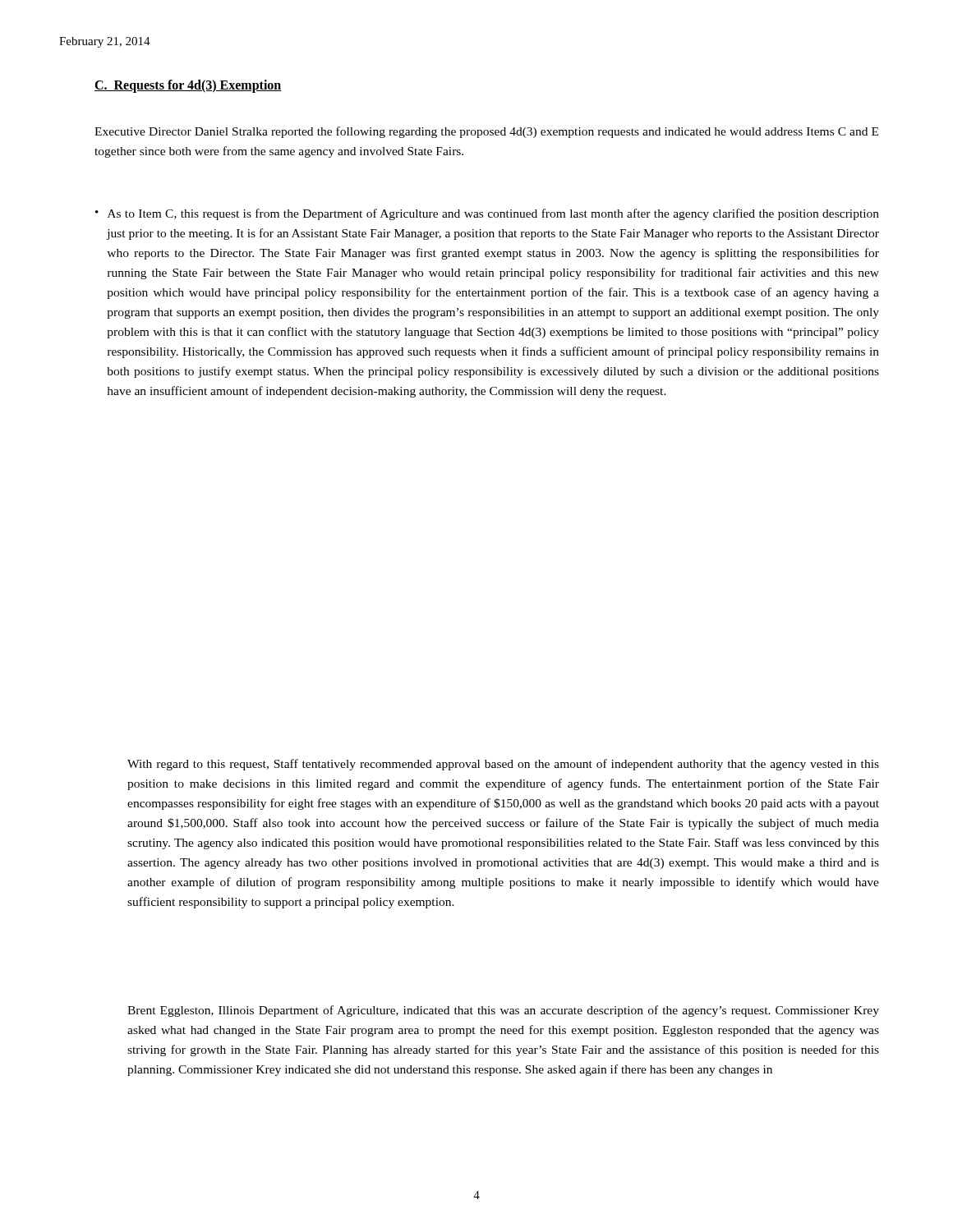This screenshot has height=1232, width=953.
Task: Find the block on this page that starts "• As to Item C, this"
Action: click(x=487, y=302)
